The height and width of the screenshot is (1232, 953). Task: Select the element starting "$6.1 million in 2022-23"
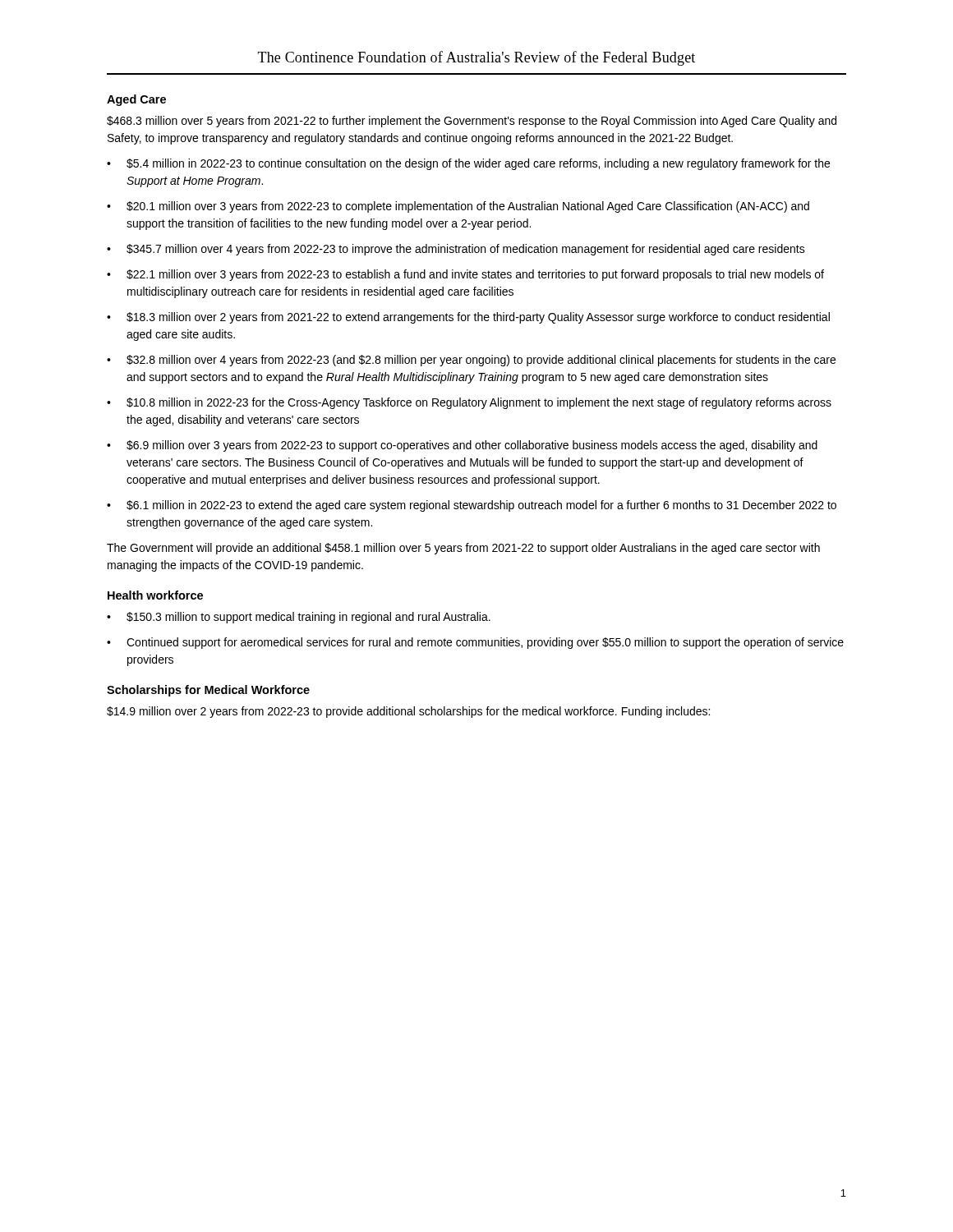[x=486, y=514]
